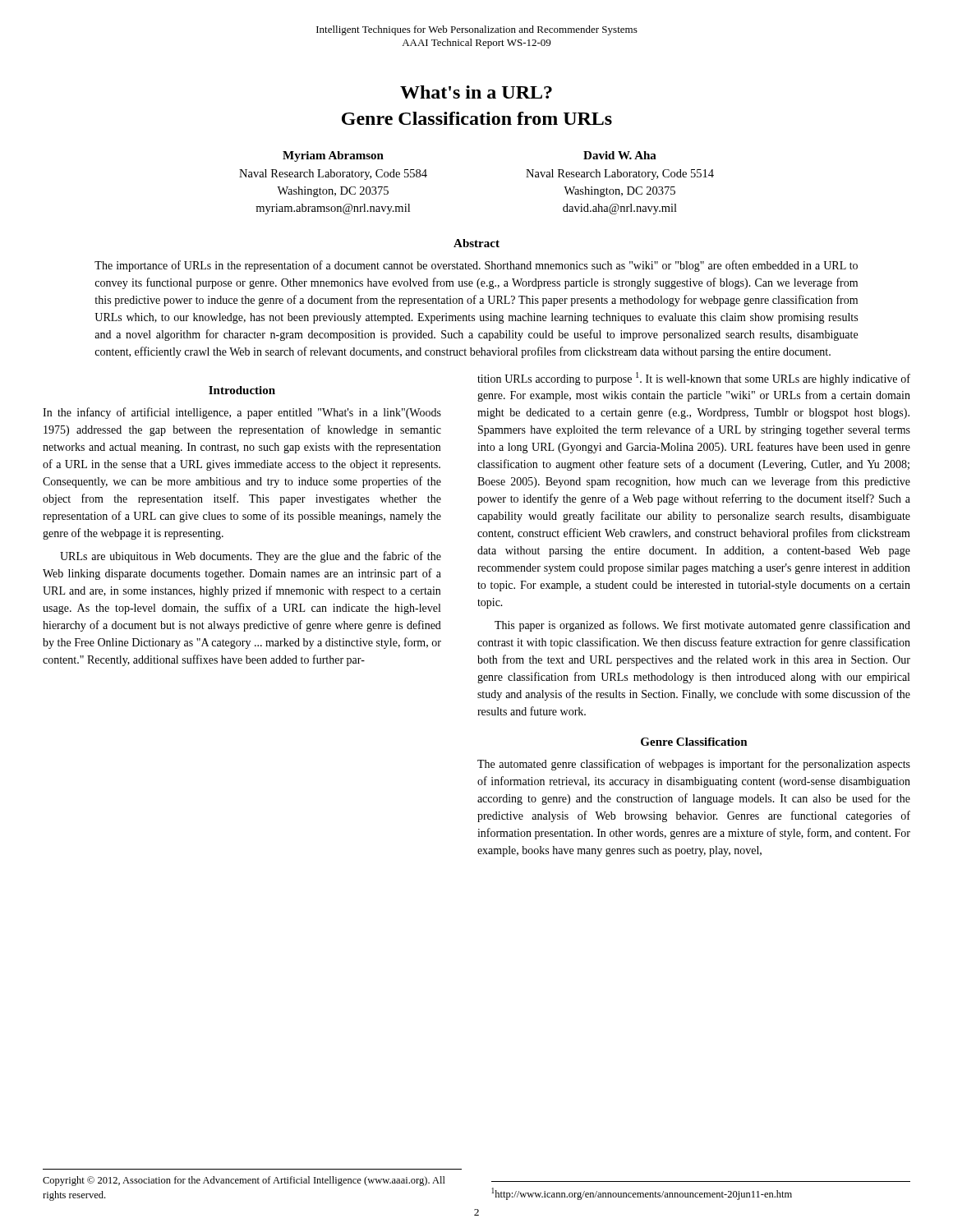Click the passage that begins "David W. Aha Naval Research Laboratory, Code"

click(620, 180)
